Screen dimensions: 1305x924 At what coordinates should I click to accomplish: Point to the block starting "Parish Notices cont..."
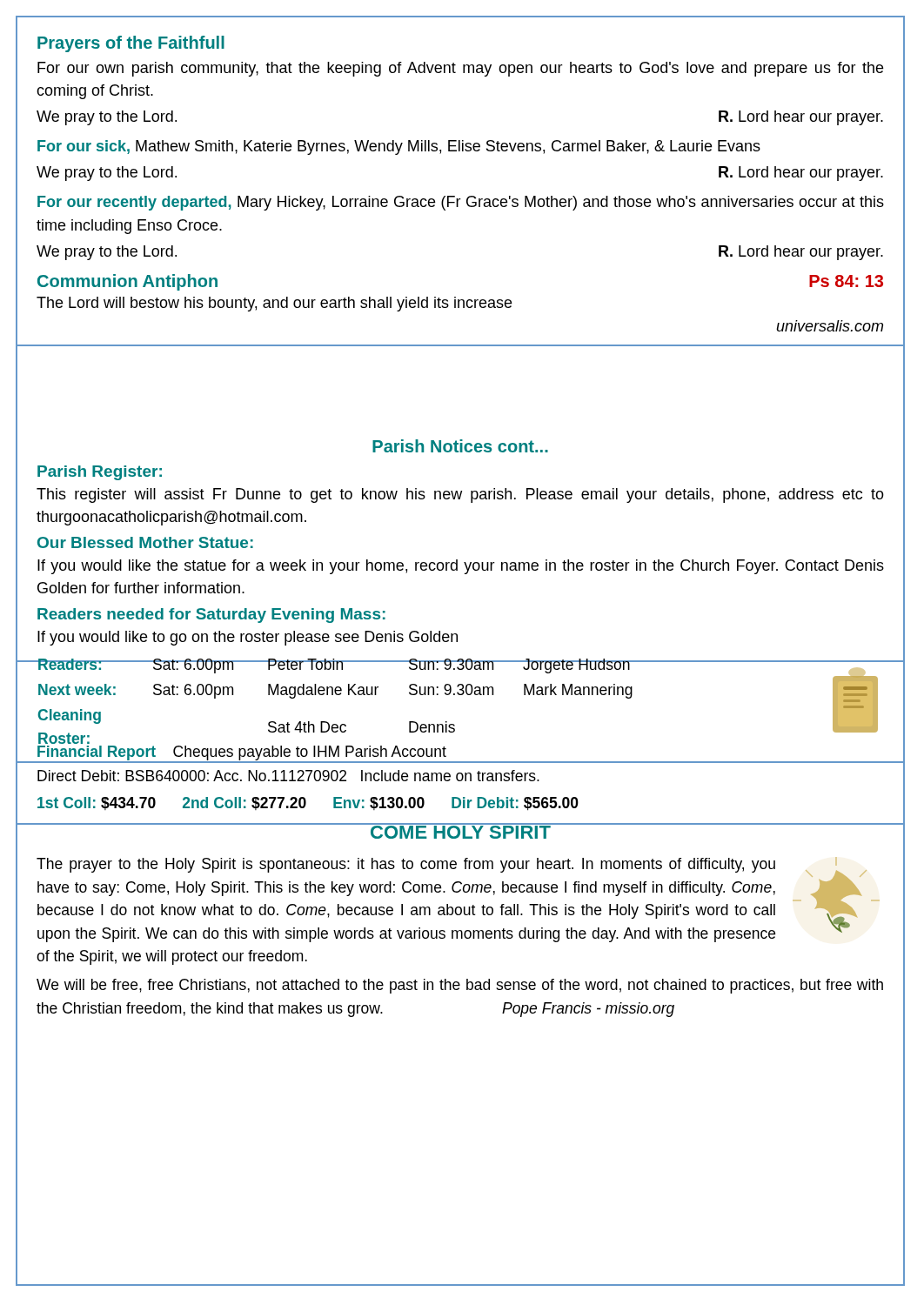pyautogui.click(x=460, y=446)
